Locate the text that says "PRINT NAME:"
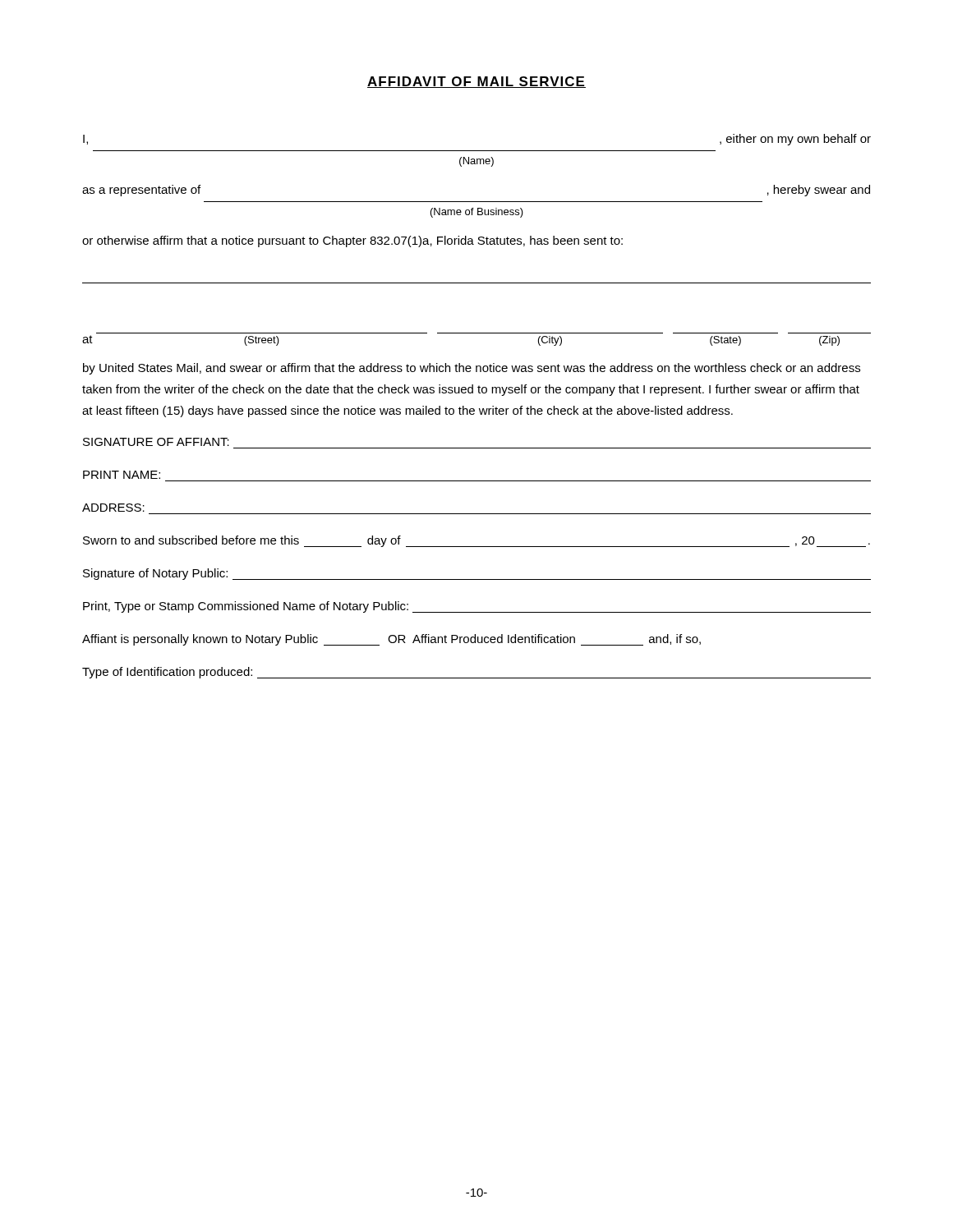953x1232 pixels. (476, 474)
